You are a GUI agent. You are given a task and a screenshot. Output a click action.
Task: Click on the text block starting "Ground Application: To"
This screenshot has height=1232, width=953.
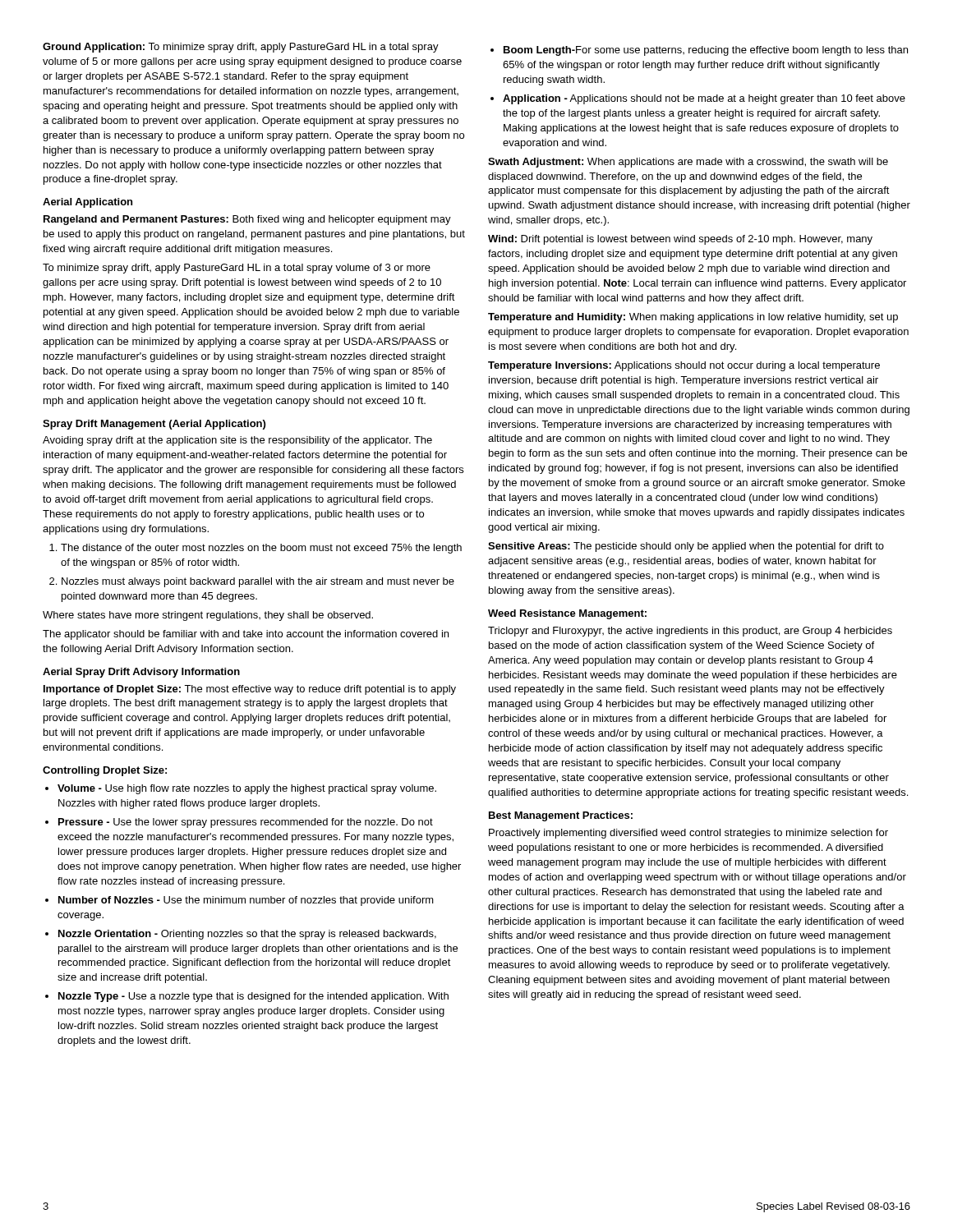tap(254, 113)
